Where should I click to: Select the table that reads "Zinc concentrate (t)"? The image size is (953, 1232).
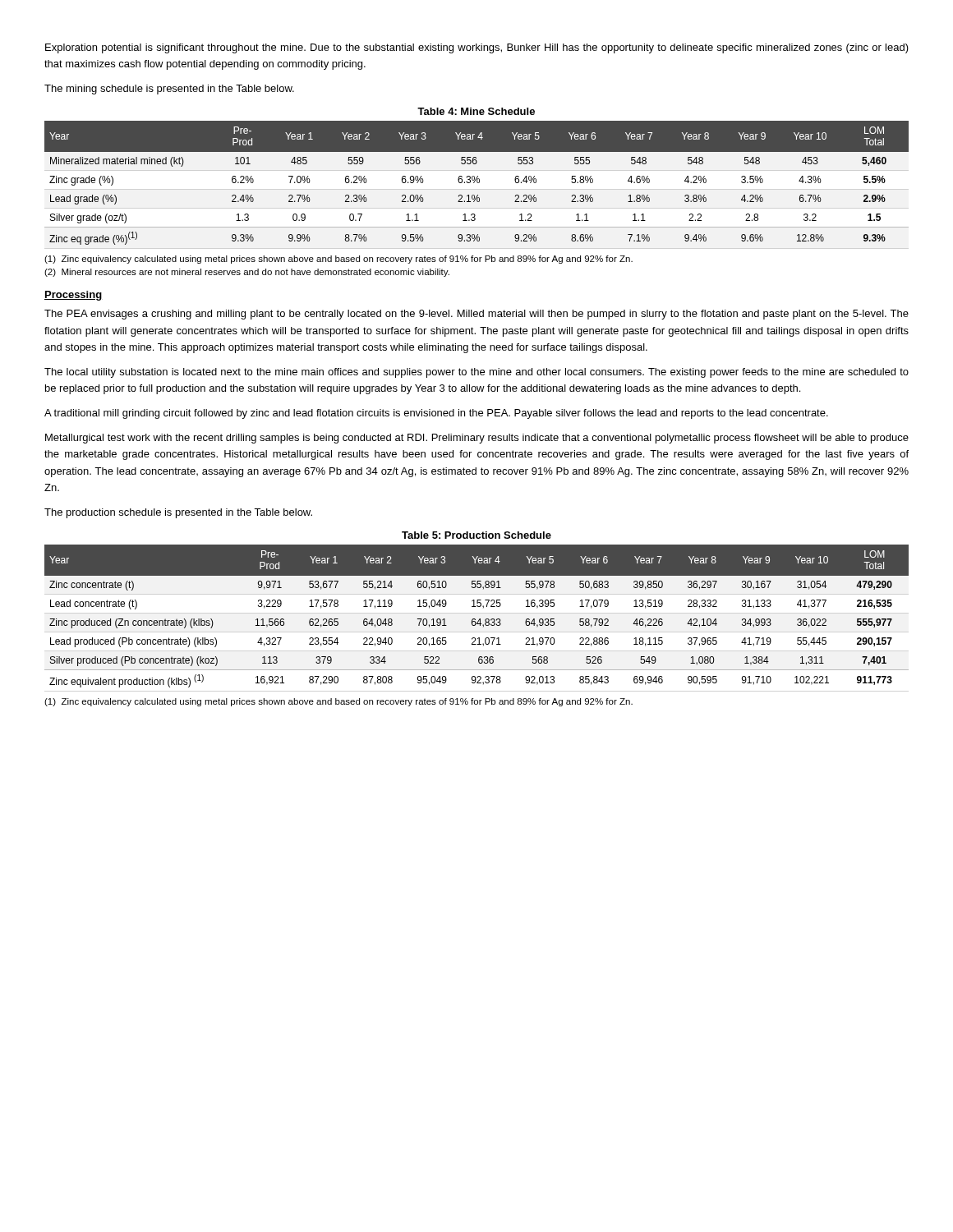(x=476, y=618)
